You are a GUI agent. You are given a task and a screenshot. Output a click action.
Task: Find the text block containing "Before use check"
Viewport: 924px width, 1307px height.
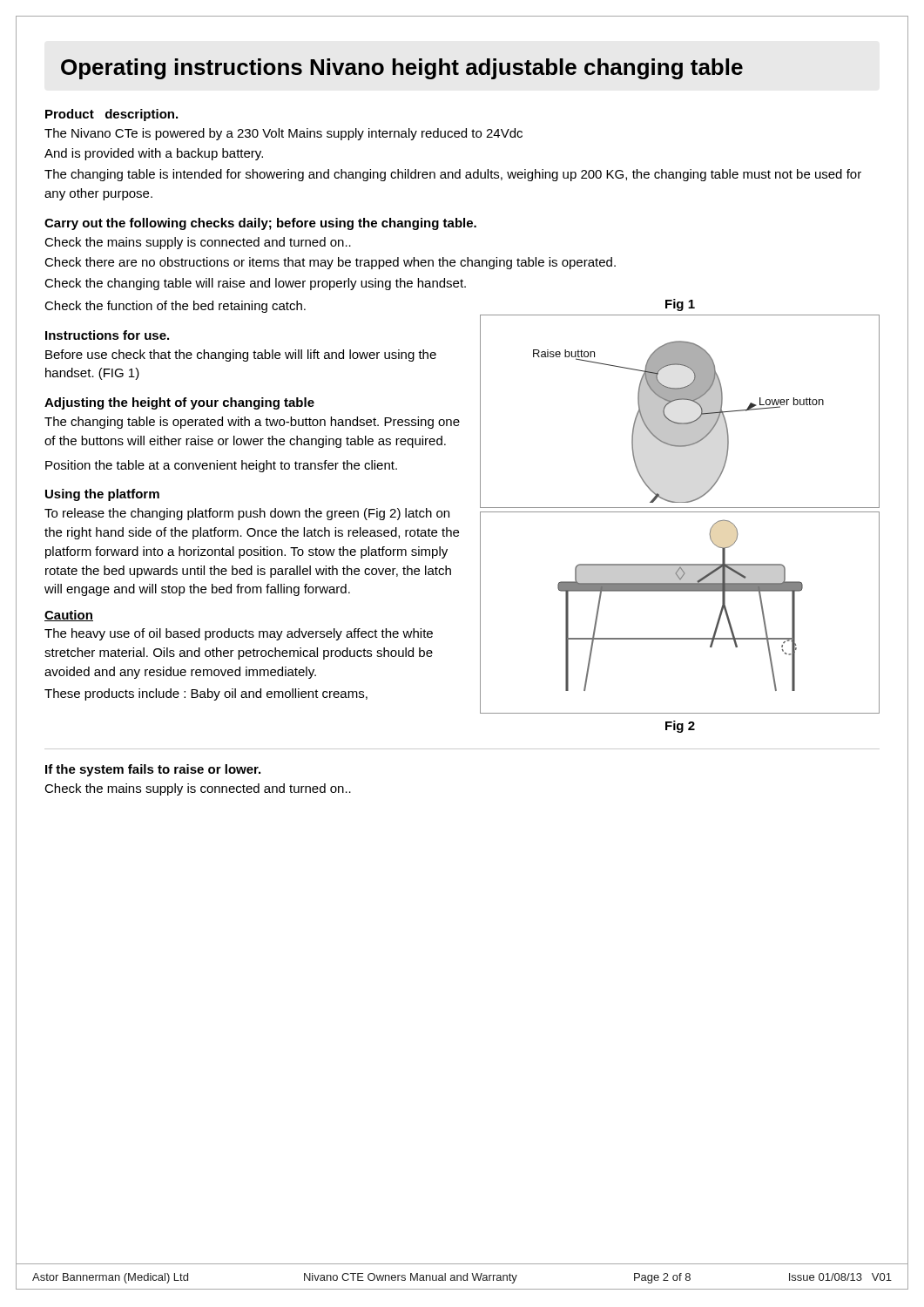(241, 363)
